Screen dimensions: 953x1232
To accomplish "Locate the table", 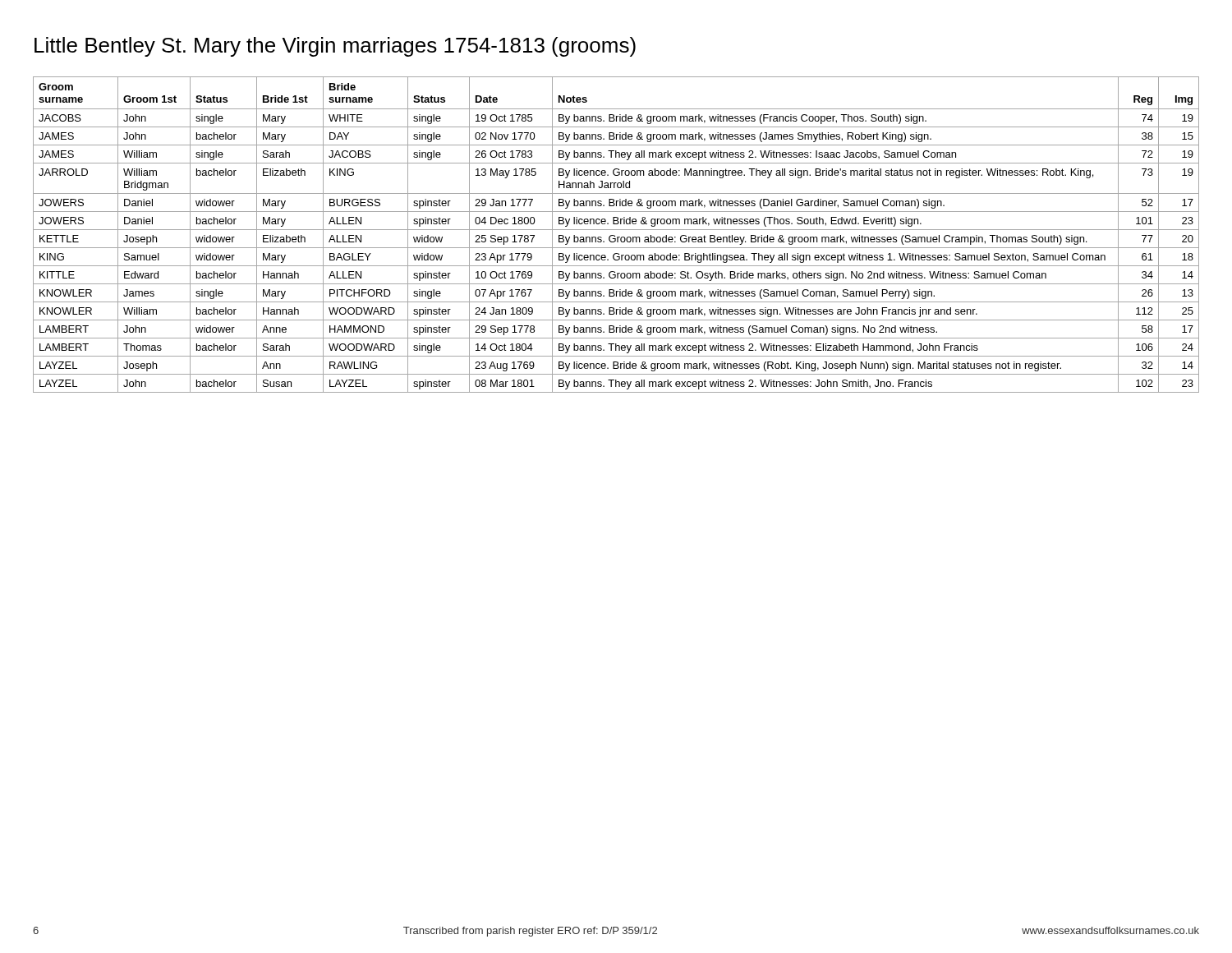I will coord(616,235).
